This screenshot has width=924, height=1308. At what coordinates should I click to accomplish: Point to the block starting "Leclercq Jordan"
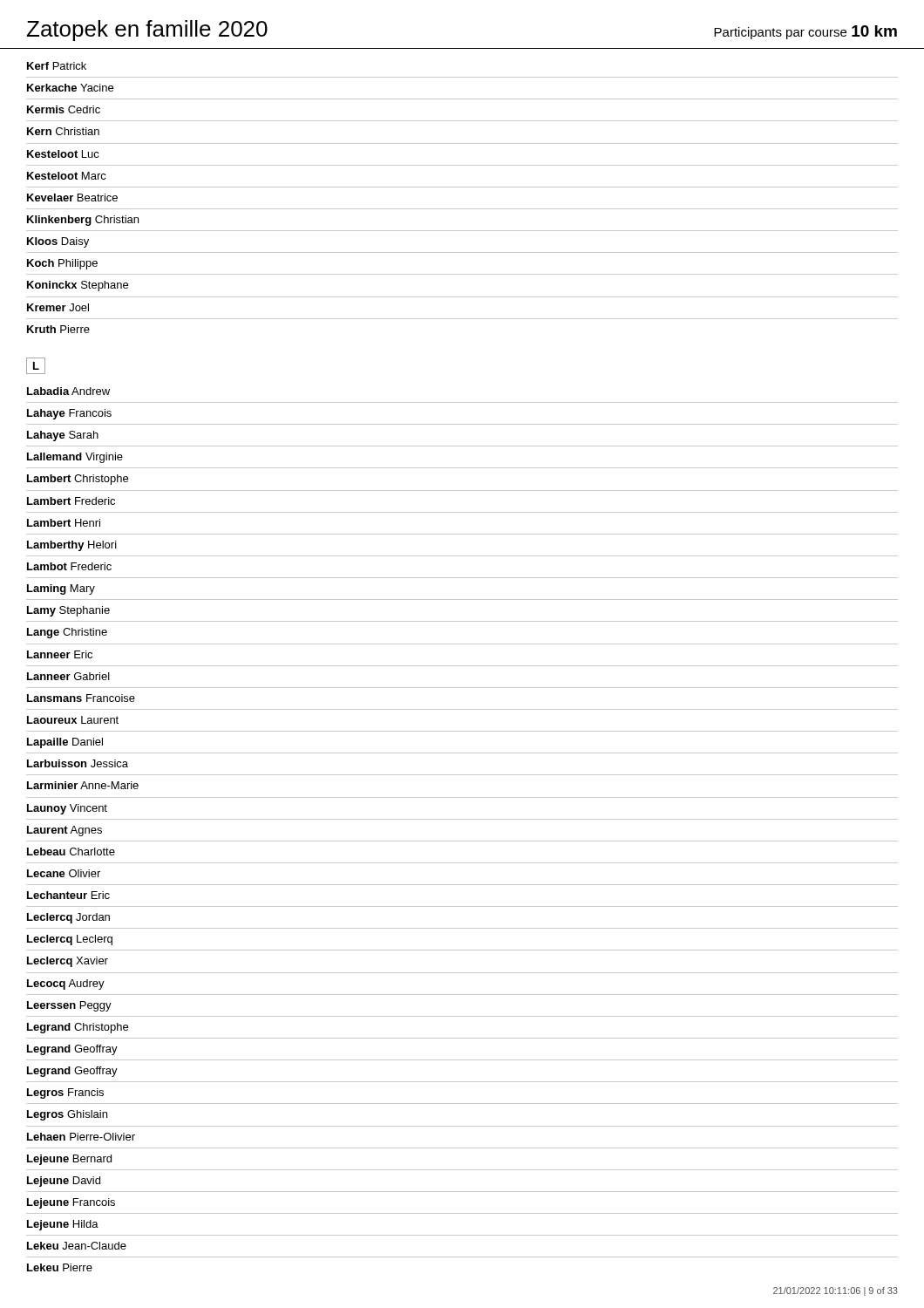point(68,917)
